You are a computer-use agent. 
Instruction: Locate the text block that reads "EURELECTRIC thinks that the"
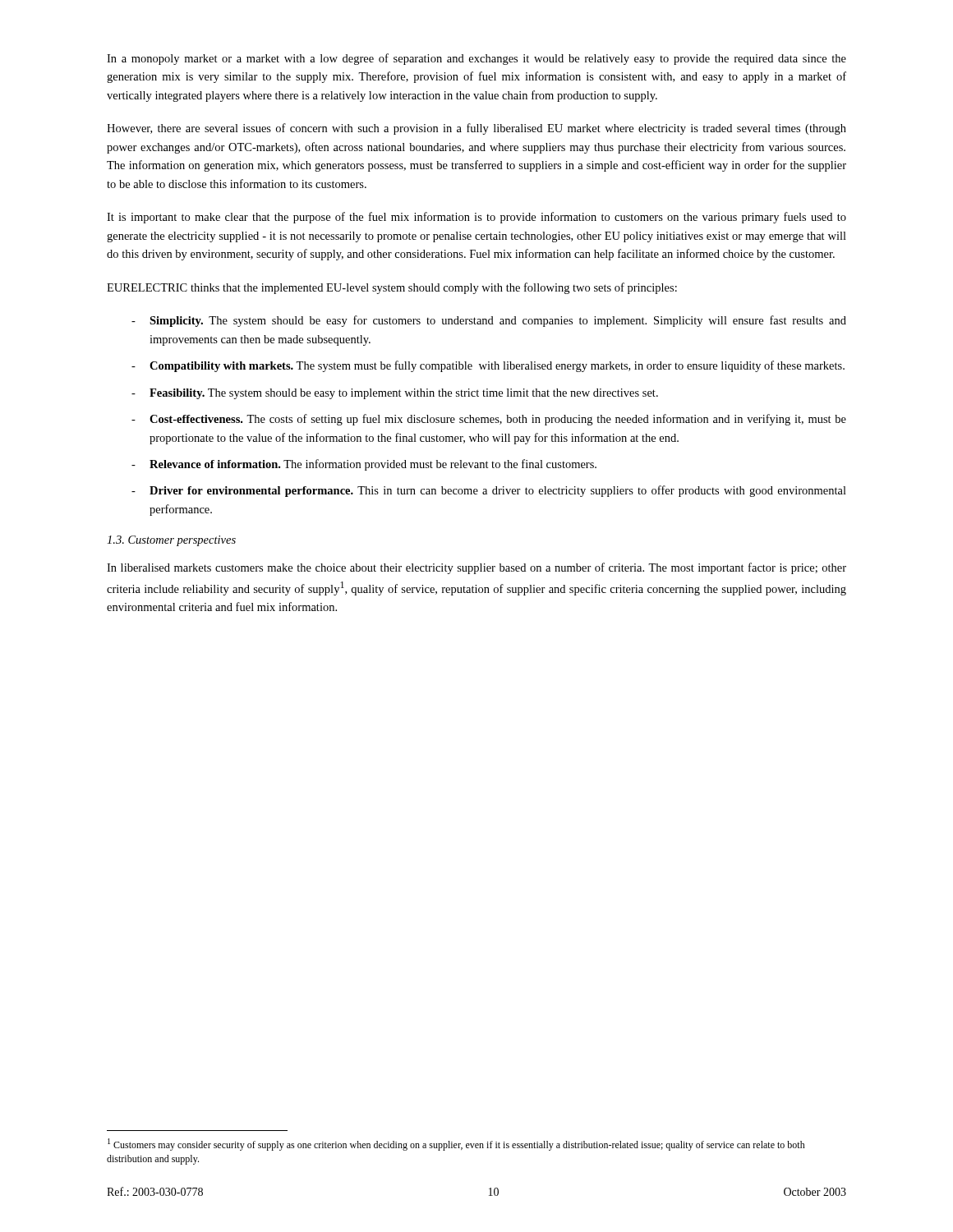click(x=392, y=287)
